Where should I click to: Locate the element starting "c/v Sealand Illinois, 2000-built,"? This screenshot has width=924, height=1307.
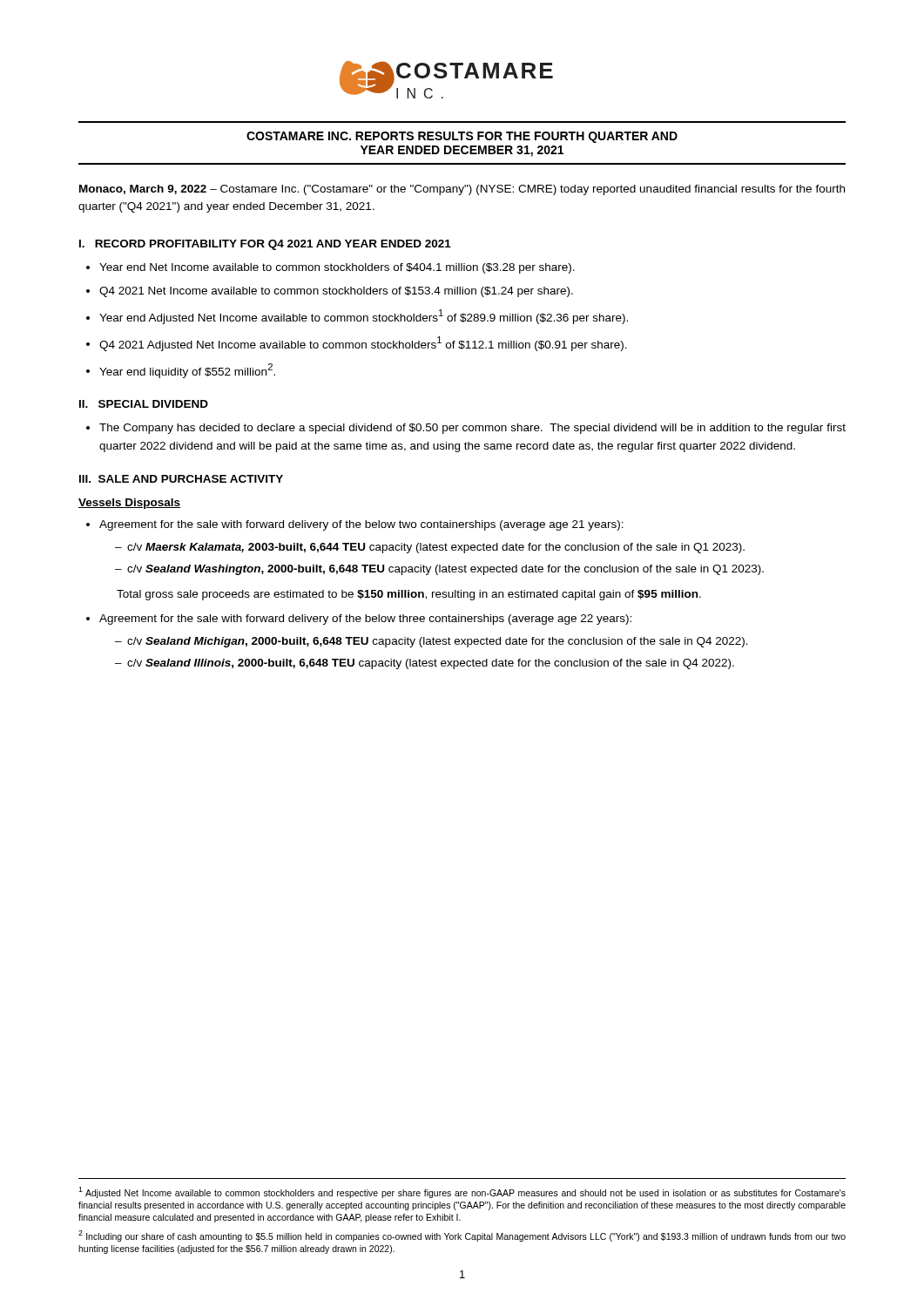[431, 663]
